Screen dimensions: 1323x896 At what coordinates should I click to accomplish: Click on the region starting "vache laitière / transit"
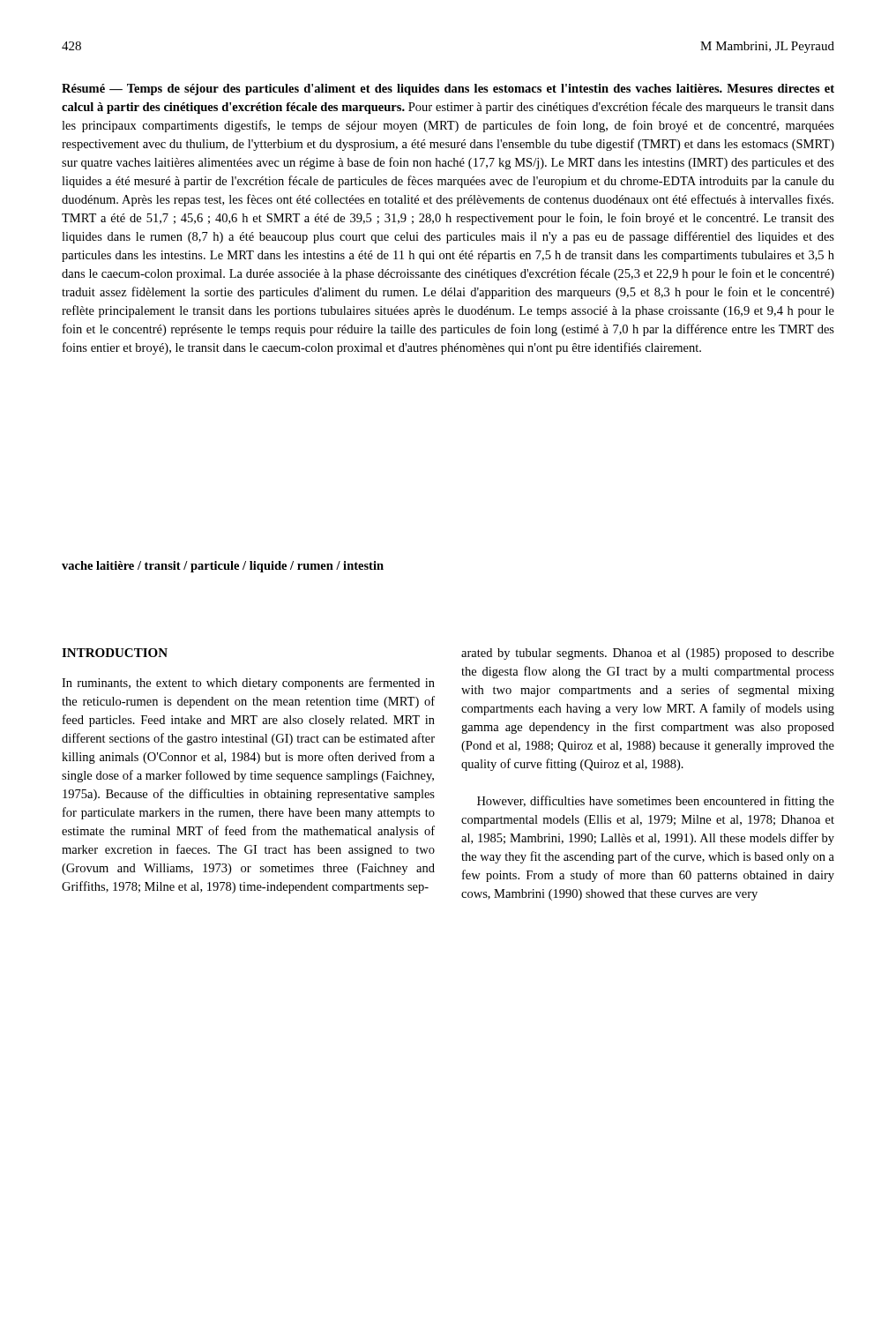click(223, 565)
